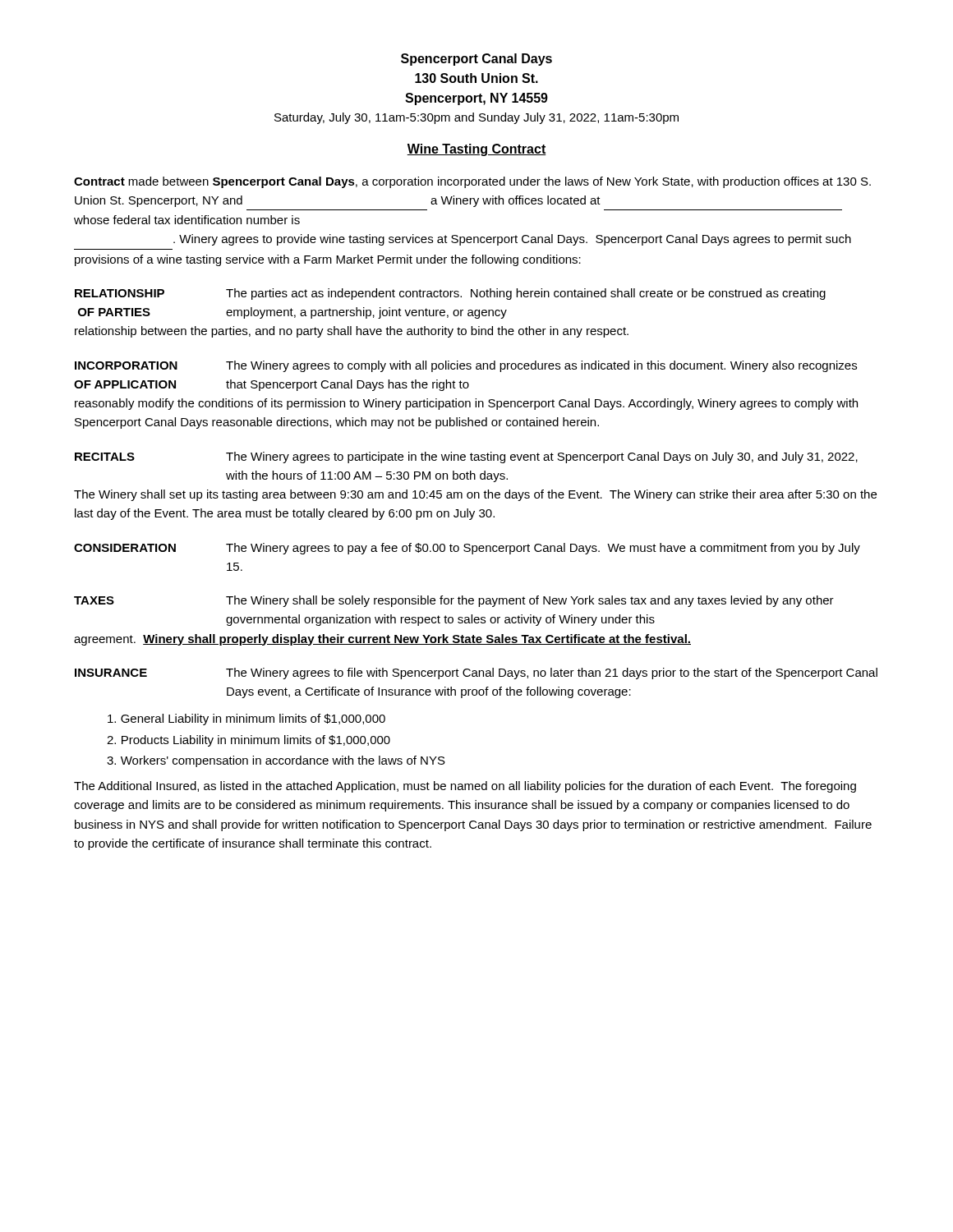Click the passage that begins "reasonably modify the conditions of its permission to"
The image size is (953, 1232).
[466, 412]
